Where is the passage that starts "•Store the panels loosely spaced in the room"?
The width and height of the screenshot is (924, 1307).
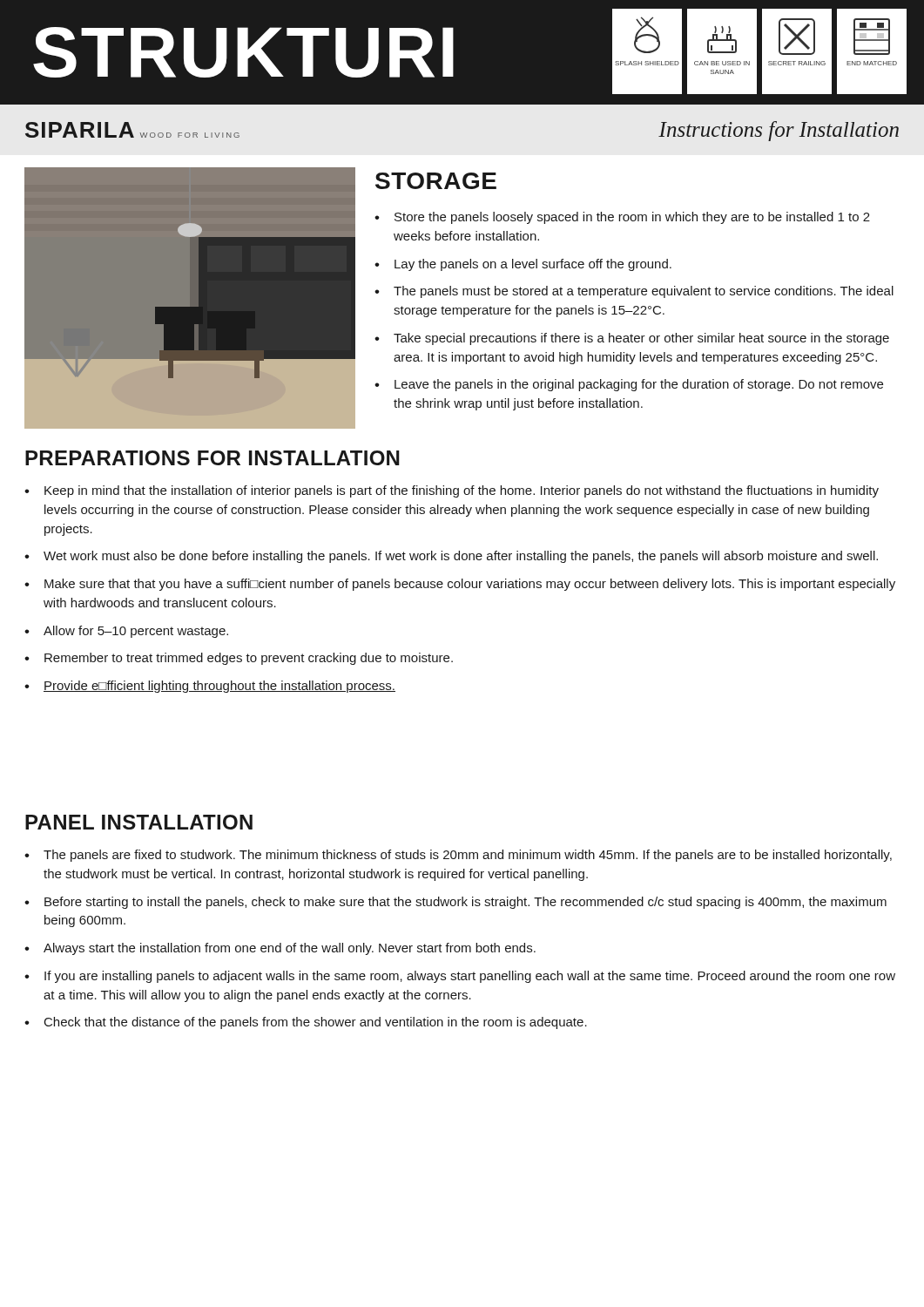pos(622,225)
